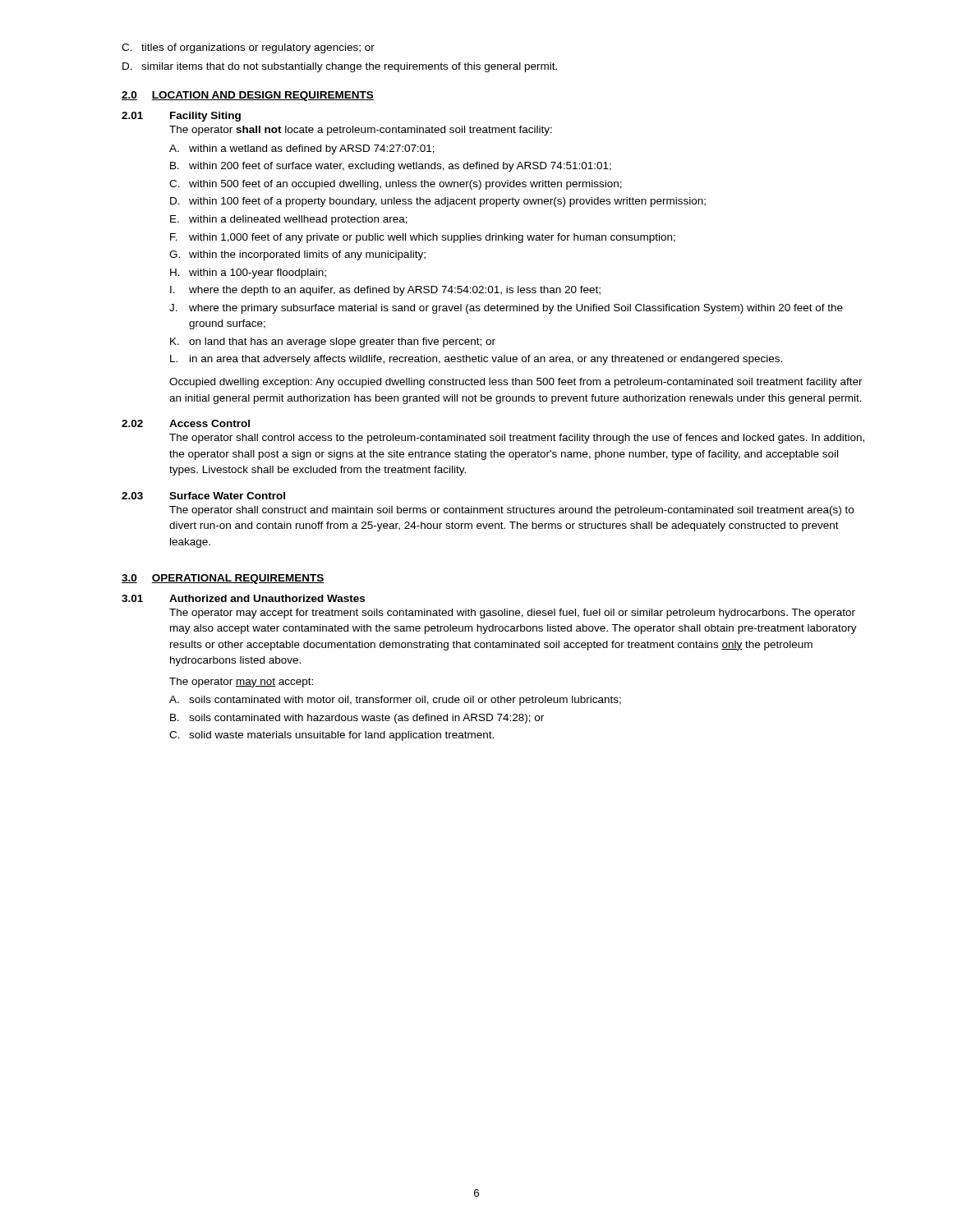Viewport: 953px width, 1232px height.
Task: Click the passage that begins "C. within 500 feet of an"
Action: click(396, 184)
